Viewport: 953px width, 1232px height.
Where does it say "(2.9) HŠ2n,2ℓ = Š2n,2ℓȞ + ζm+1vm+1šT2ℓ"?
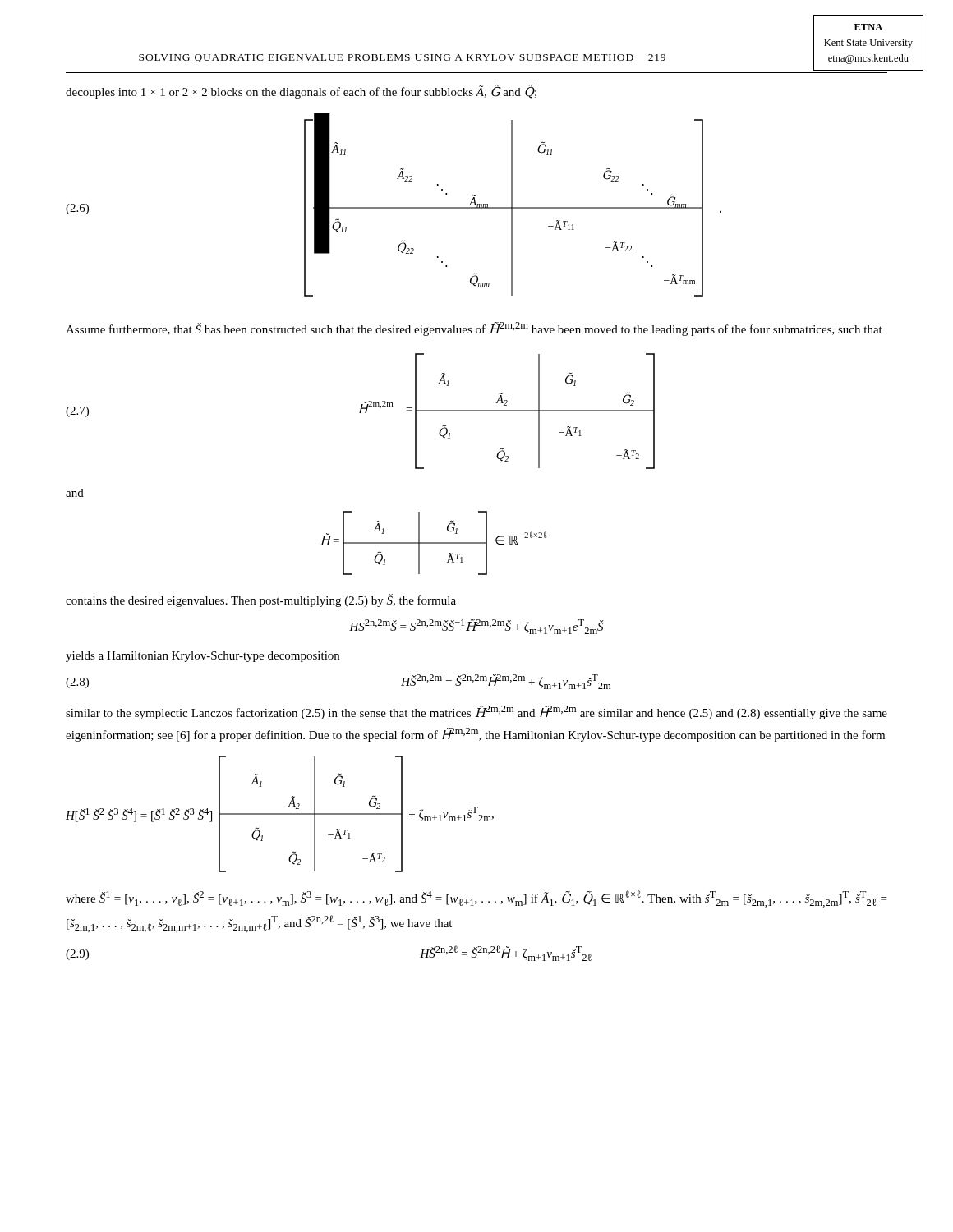coord(476,954)
